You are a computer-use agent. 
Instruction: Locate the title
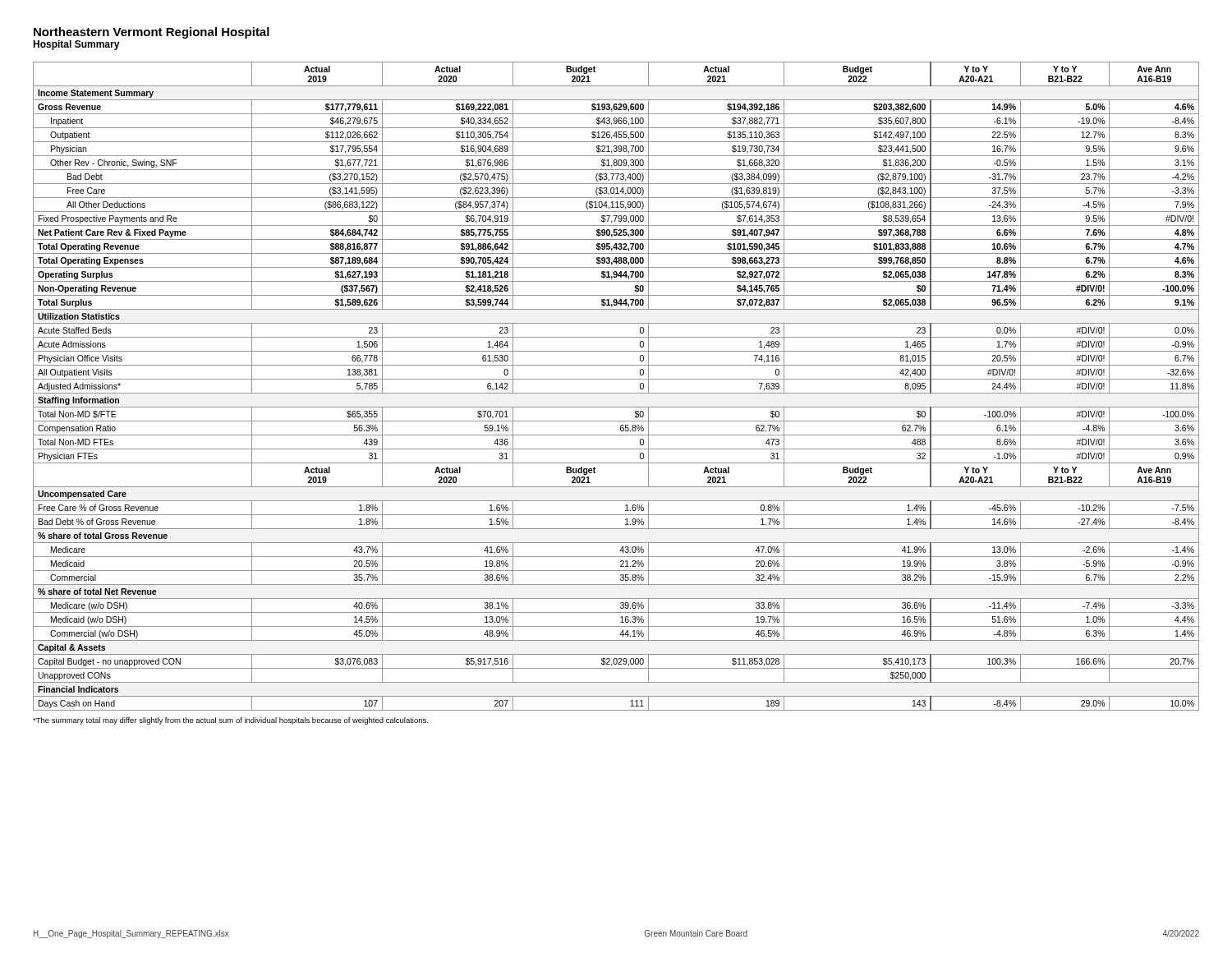(151, 32)
